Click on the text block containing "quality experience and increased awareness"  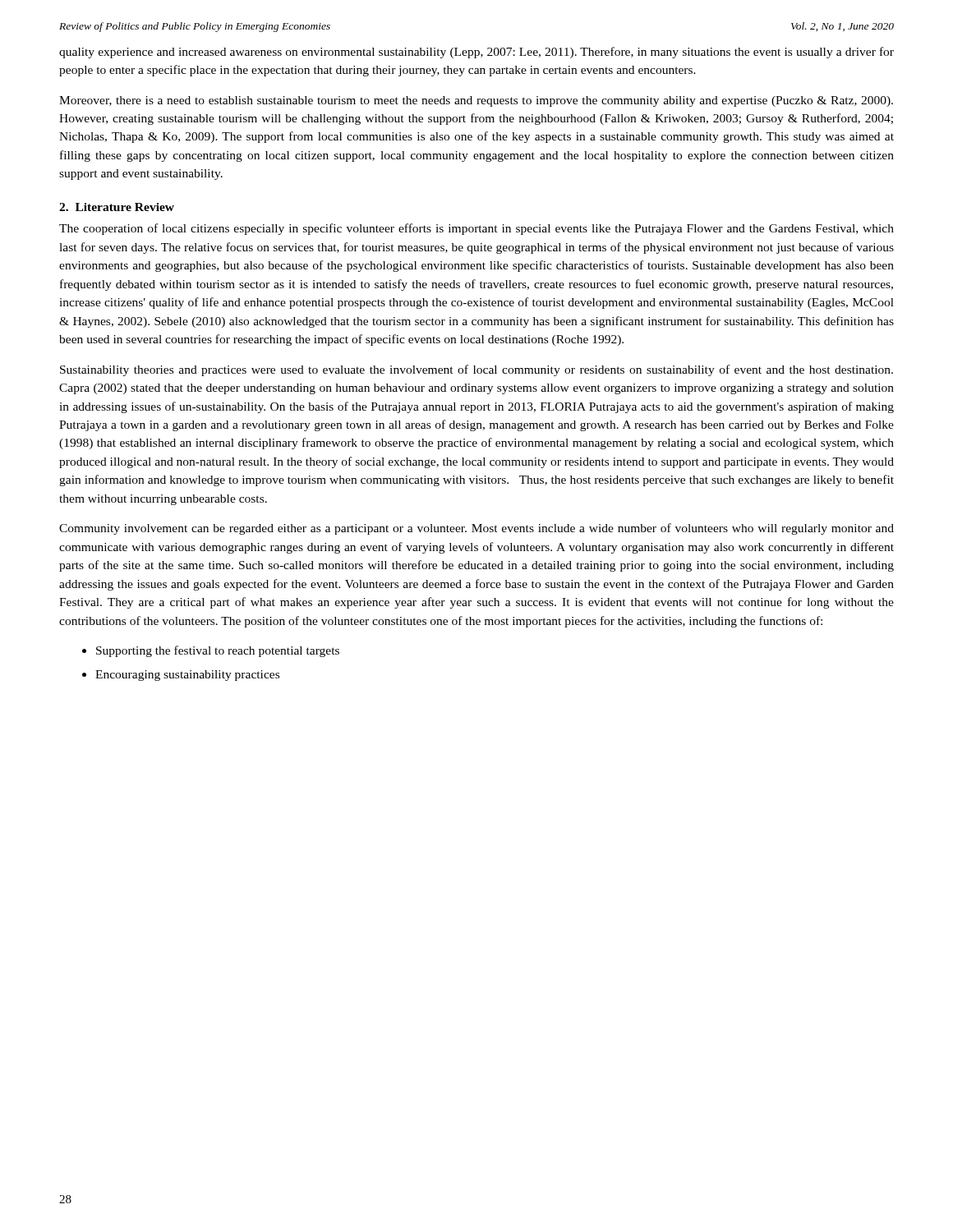476,61
